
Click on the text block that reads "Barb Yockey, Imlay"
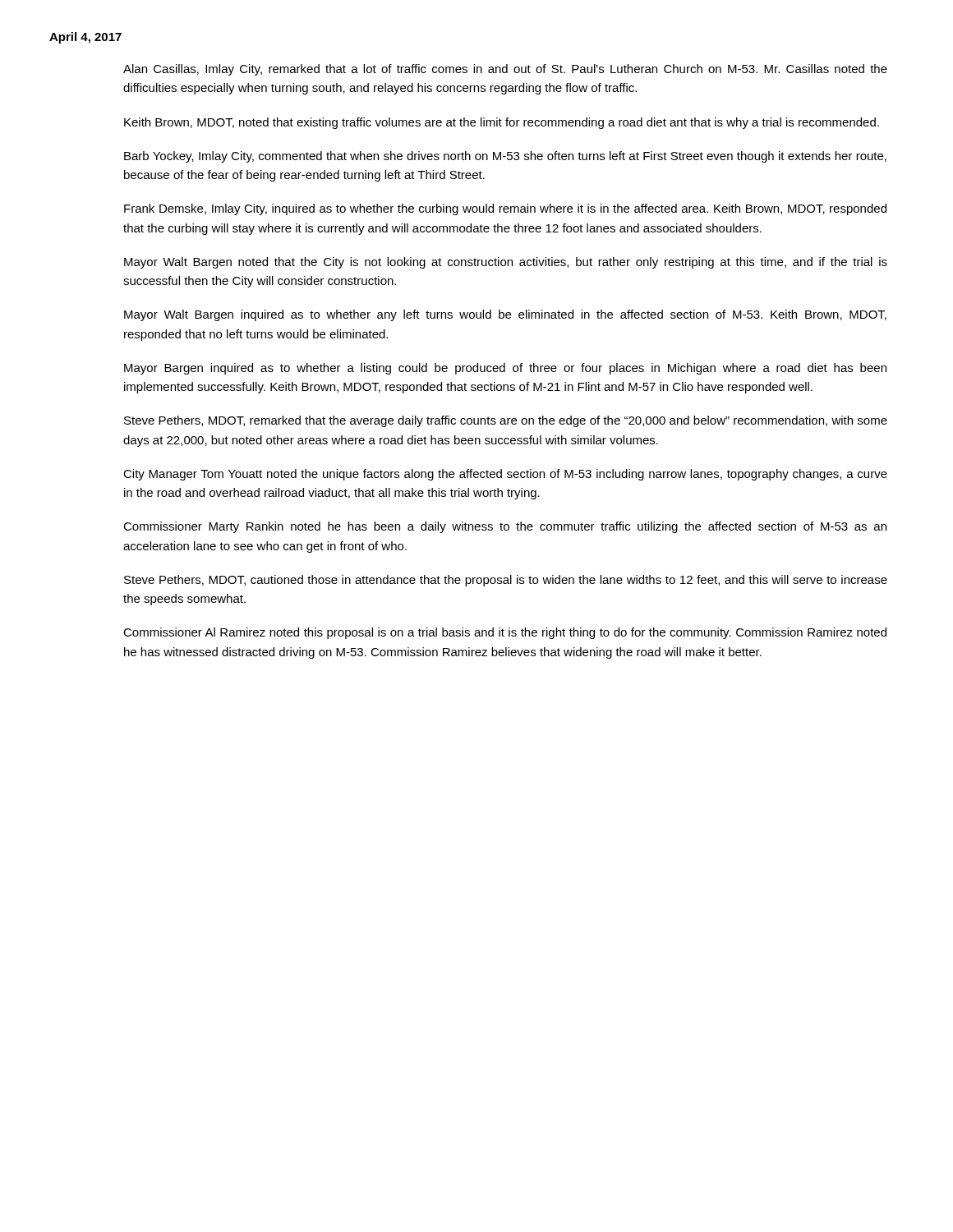pyautogui.click(x=505, y=165)
